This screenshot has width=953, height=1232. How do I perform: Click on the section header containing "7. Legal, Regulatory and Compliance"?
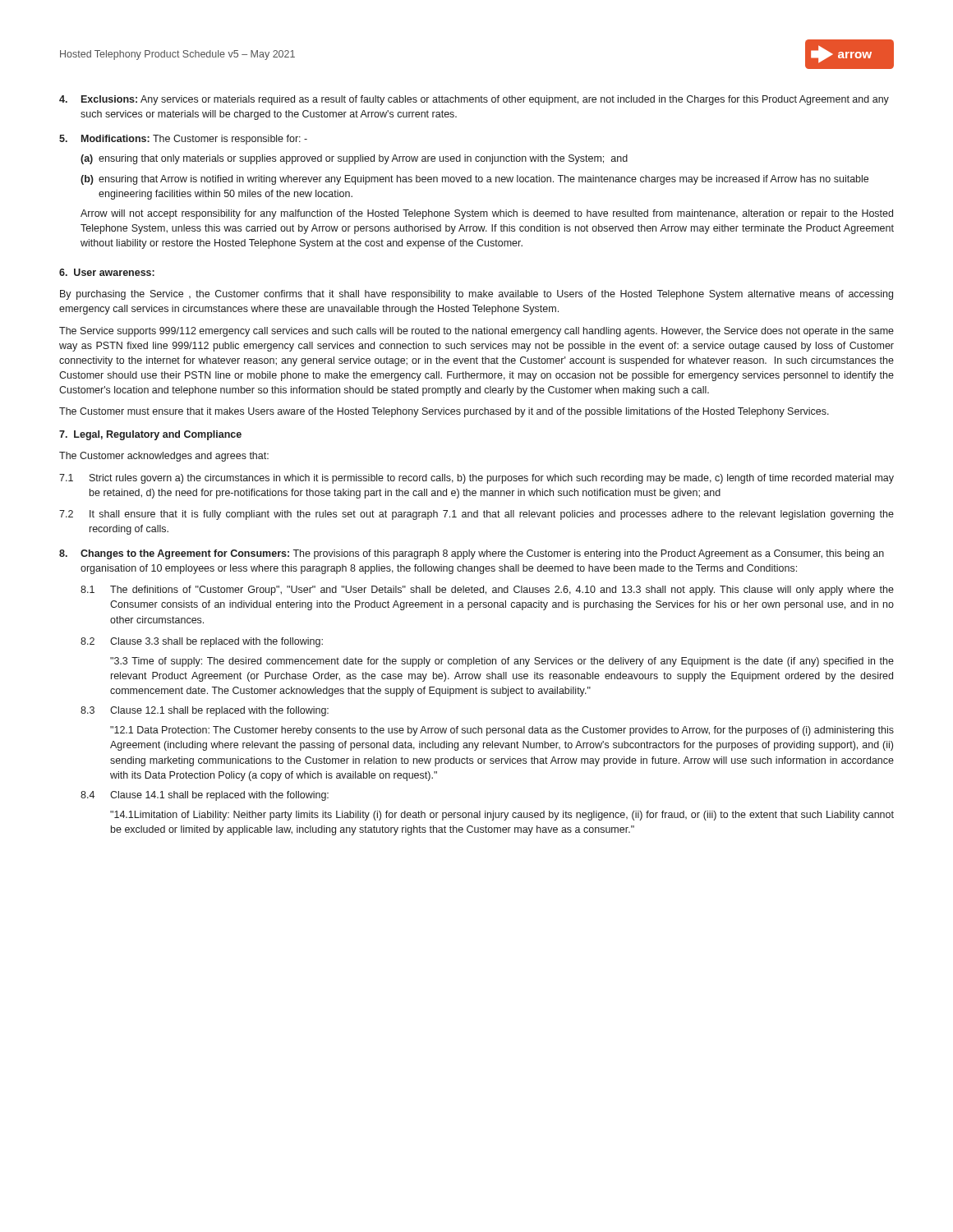coord(150,435)
